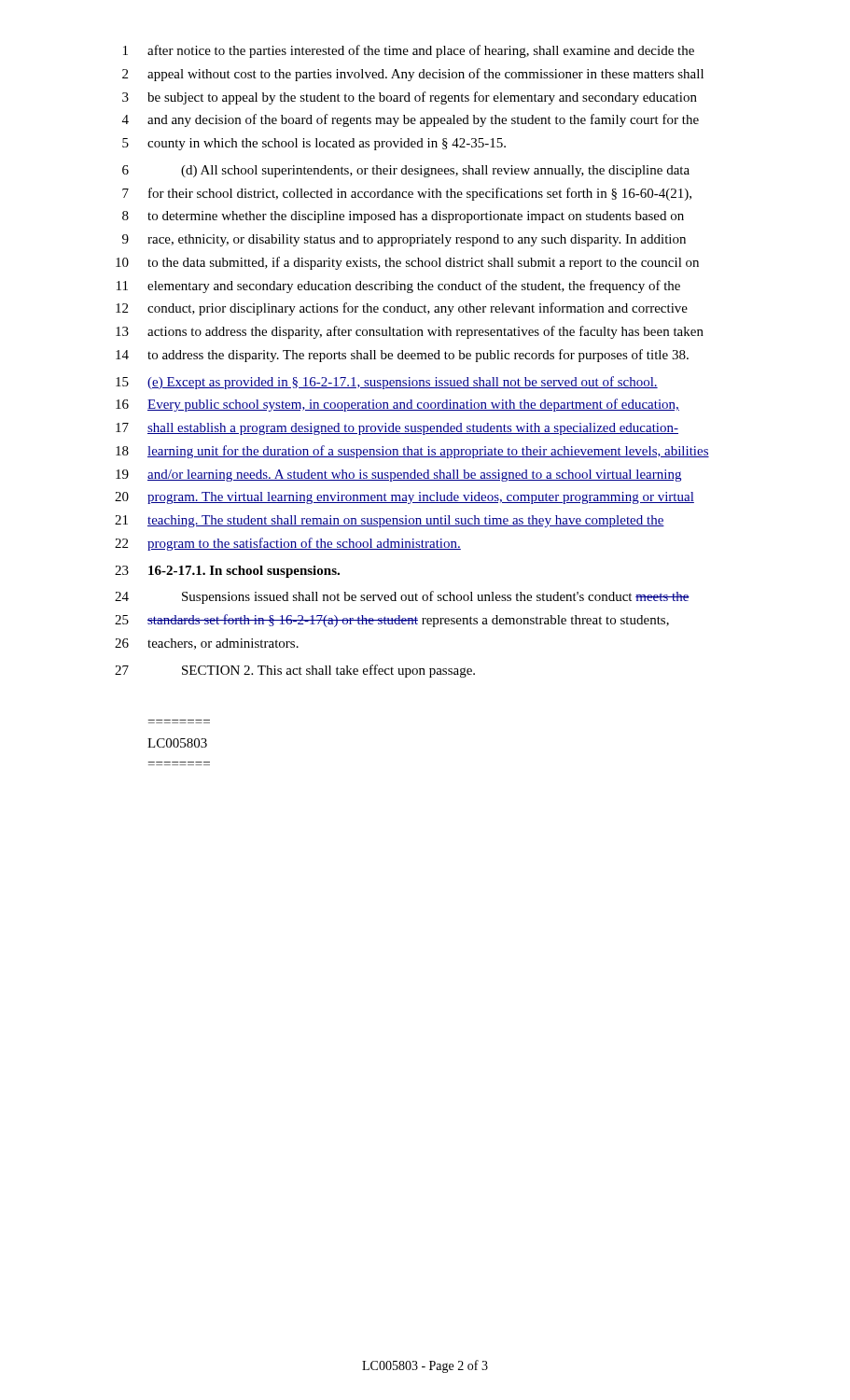The image size is (850, 1400).
Task: Select the text block starting "26 teachers, or administrators."
Action: click(x=207, y=644)
